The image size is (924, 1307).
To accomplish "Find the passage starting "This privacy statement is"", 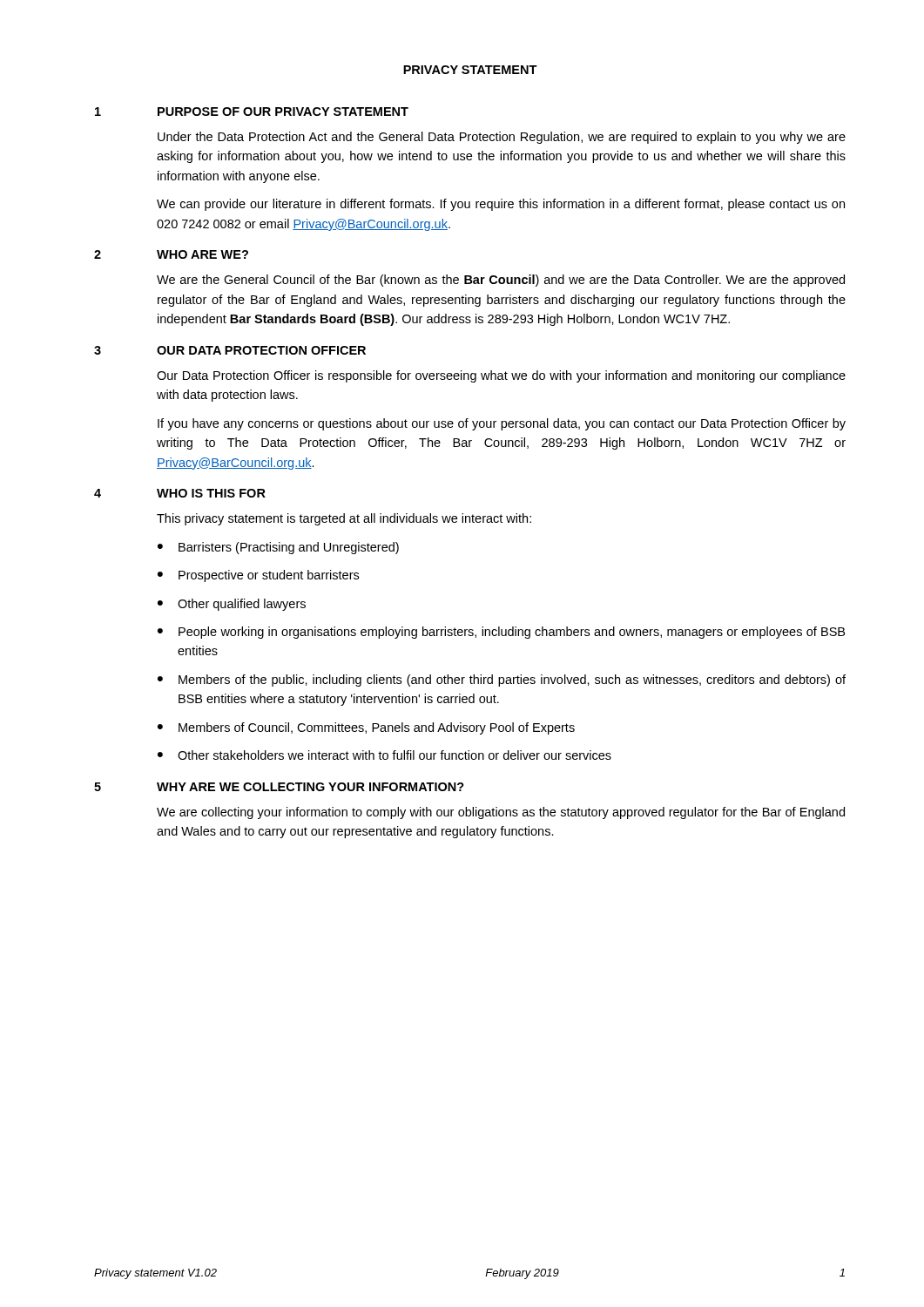I will 345,519.
